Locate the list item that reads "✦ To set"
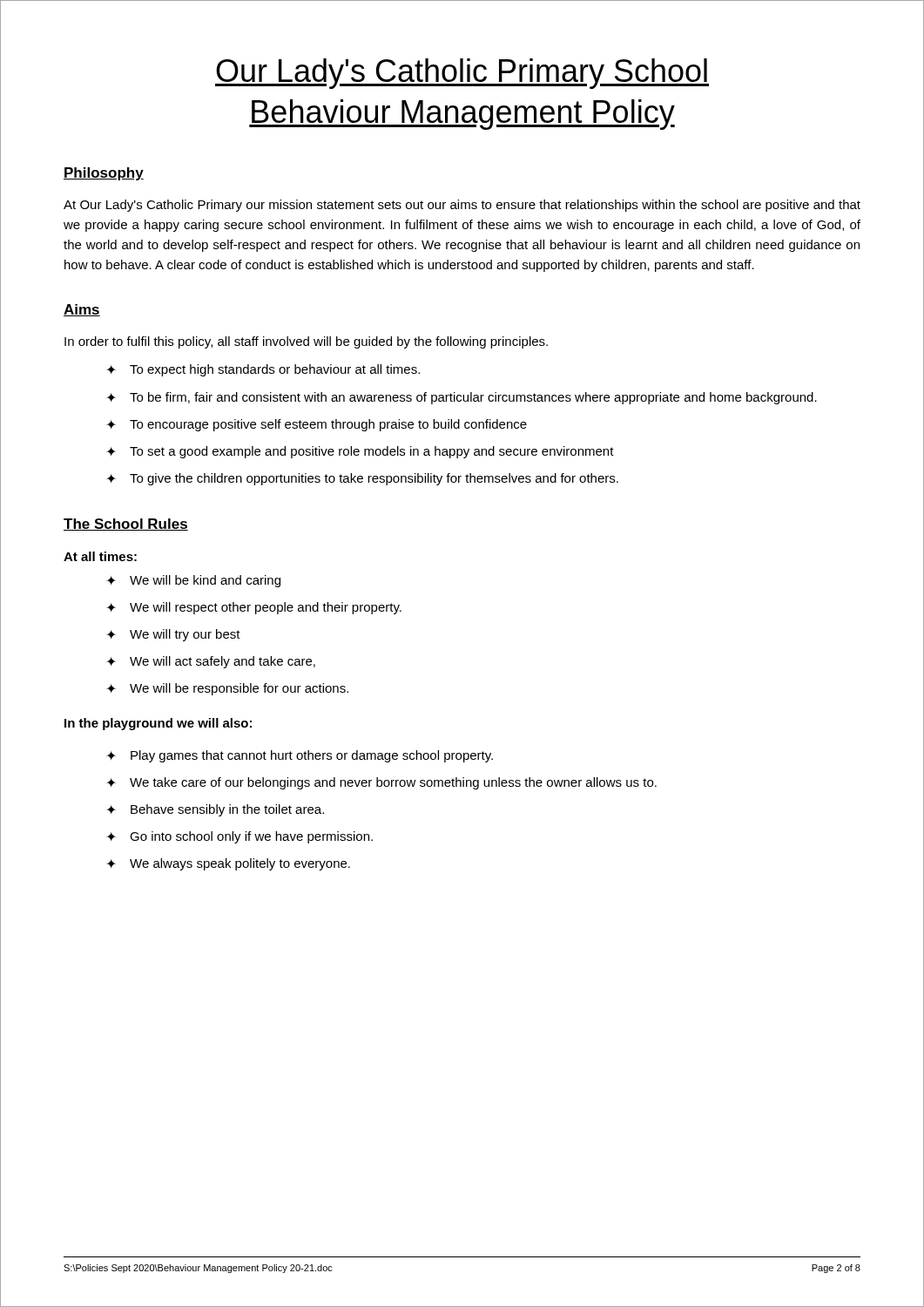The width and height of the screenshot is (924, 1307). (483, 452)
